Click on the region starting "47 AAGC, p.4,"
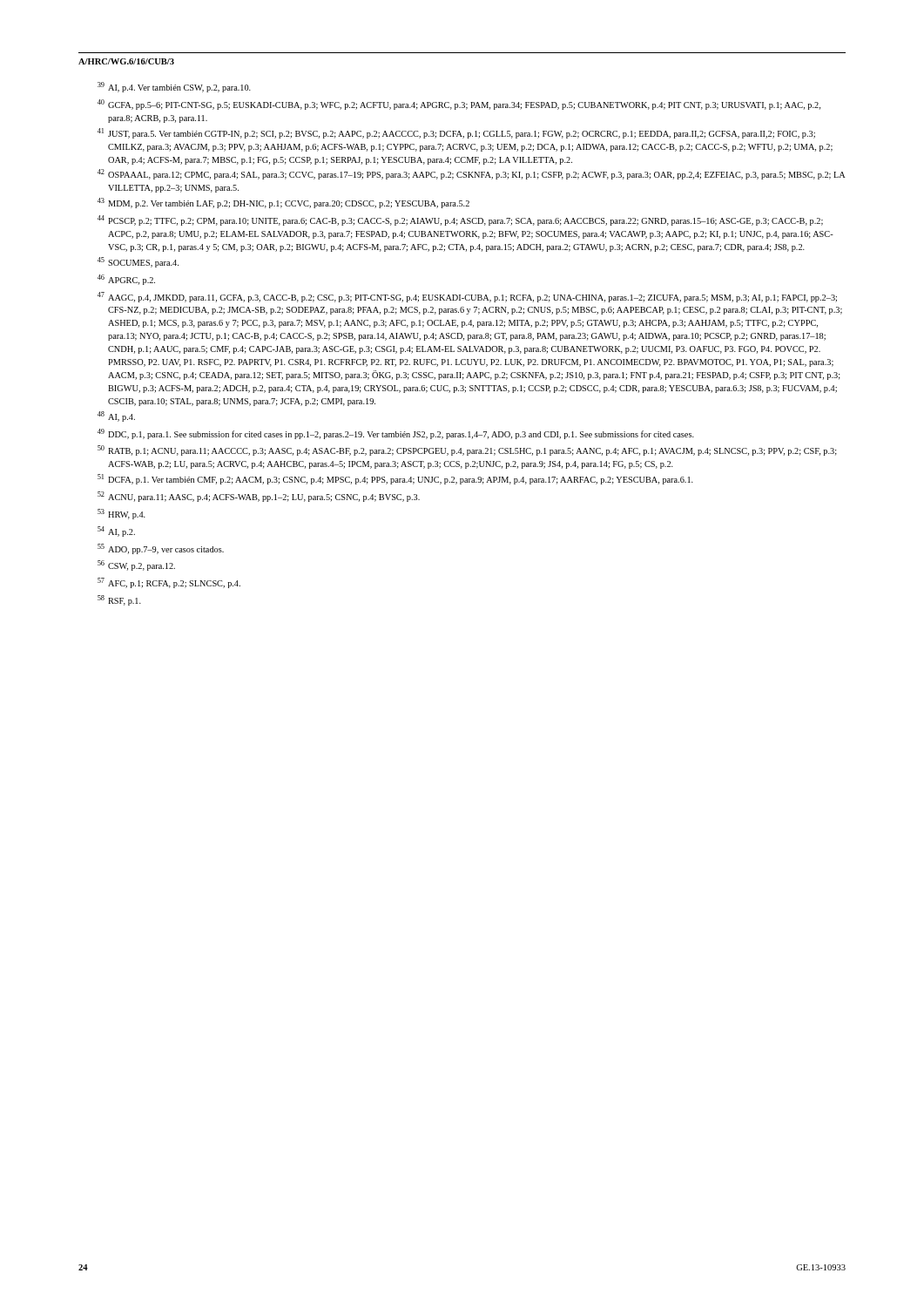 462,350
